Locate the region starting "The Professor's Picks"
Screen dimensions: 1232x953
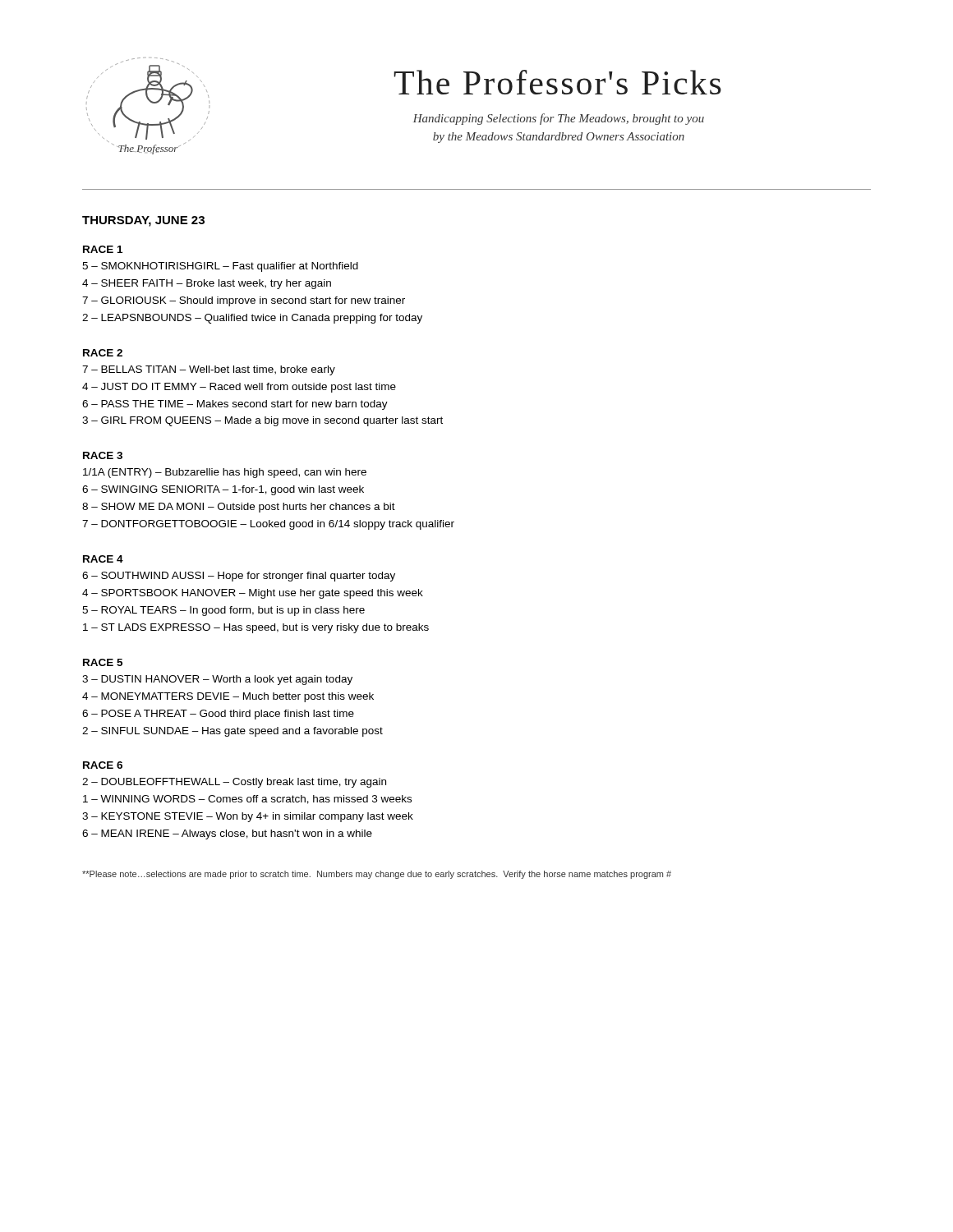559,83
